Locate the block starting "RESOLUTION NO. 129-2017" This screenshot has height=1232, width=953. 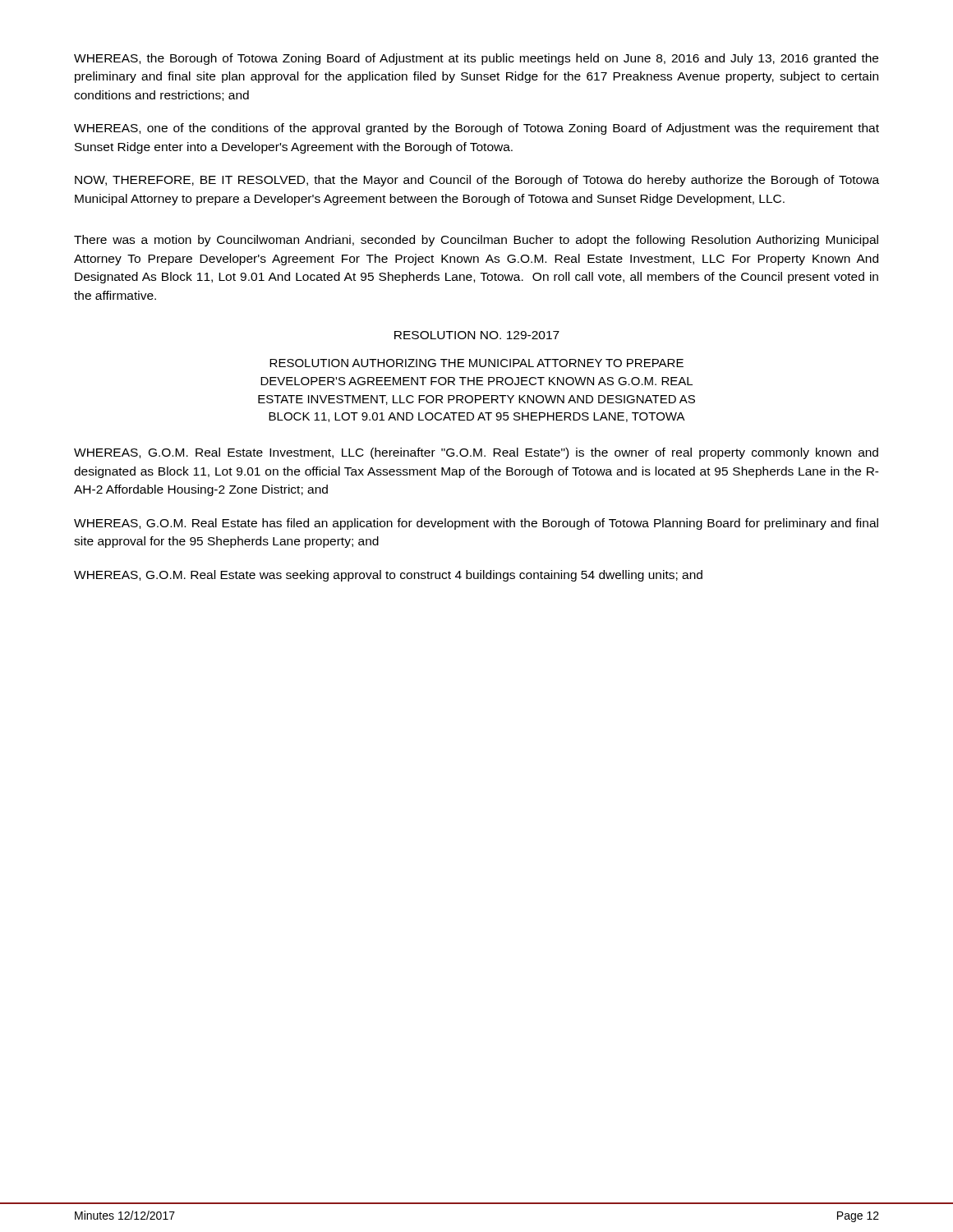point(476,335)
